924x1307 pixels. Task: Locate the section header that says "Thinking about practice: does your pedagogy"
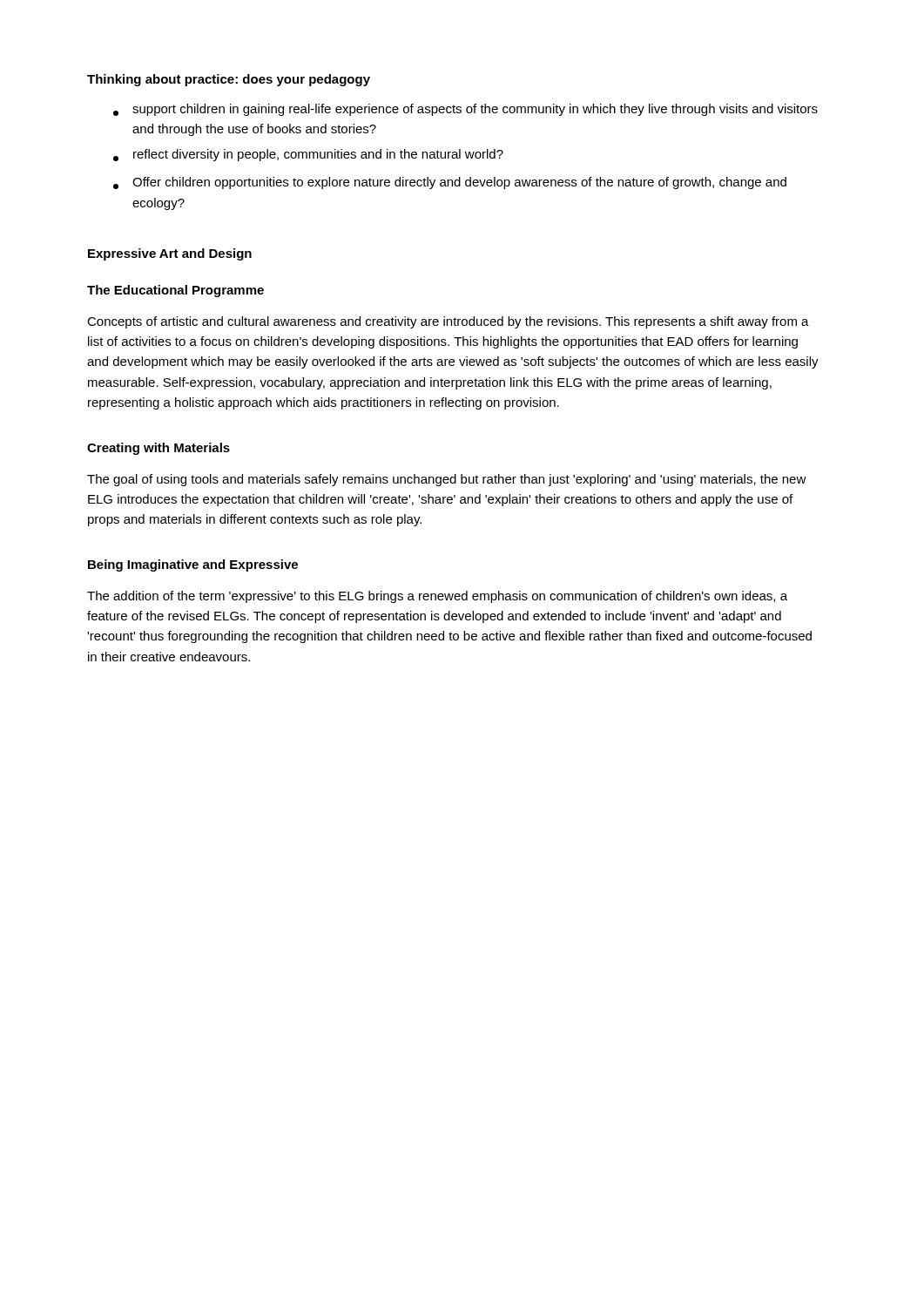[x=229, y=79]
